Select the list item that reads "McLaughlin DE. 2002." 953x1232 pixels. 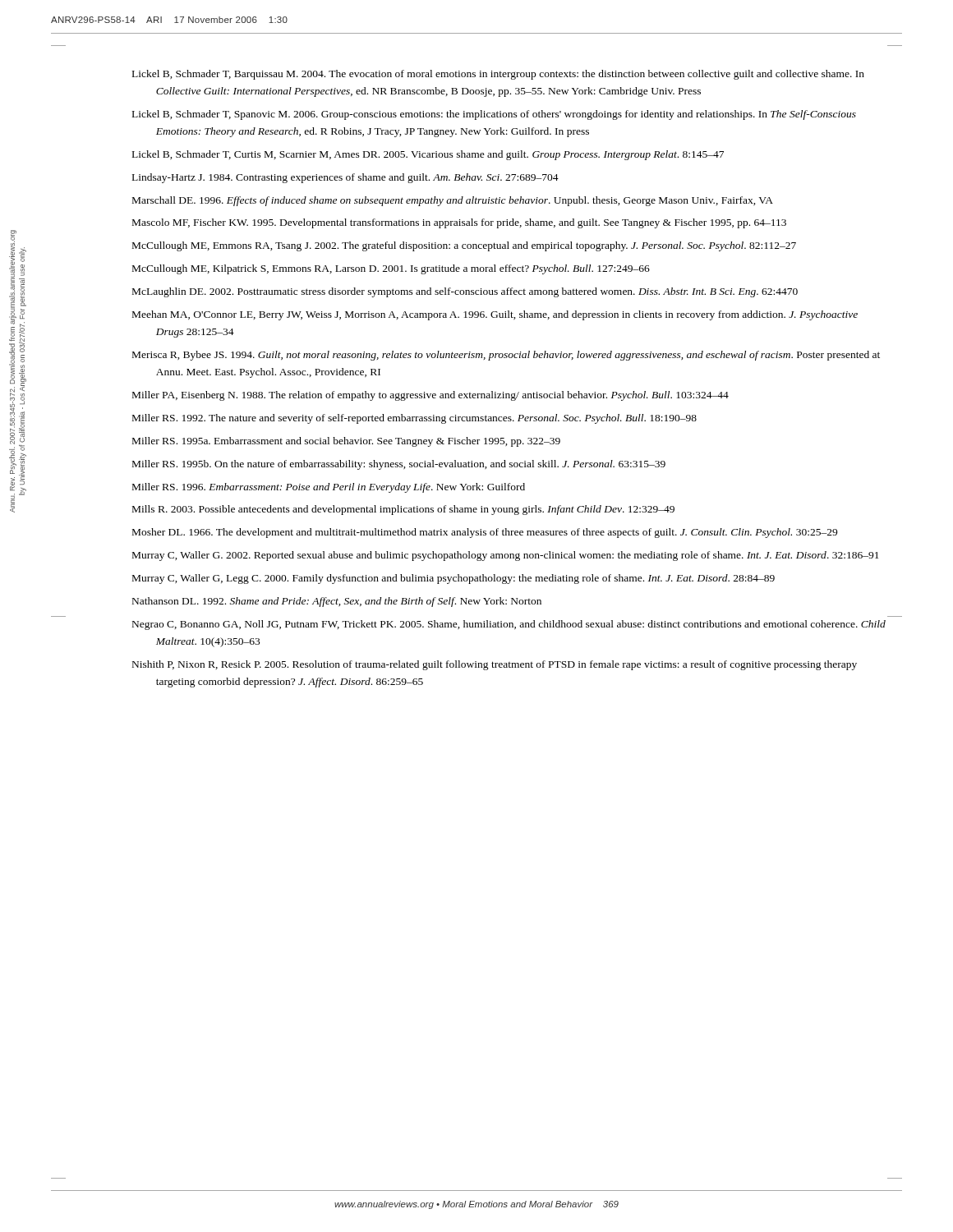[x=465, y=291]
